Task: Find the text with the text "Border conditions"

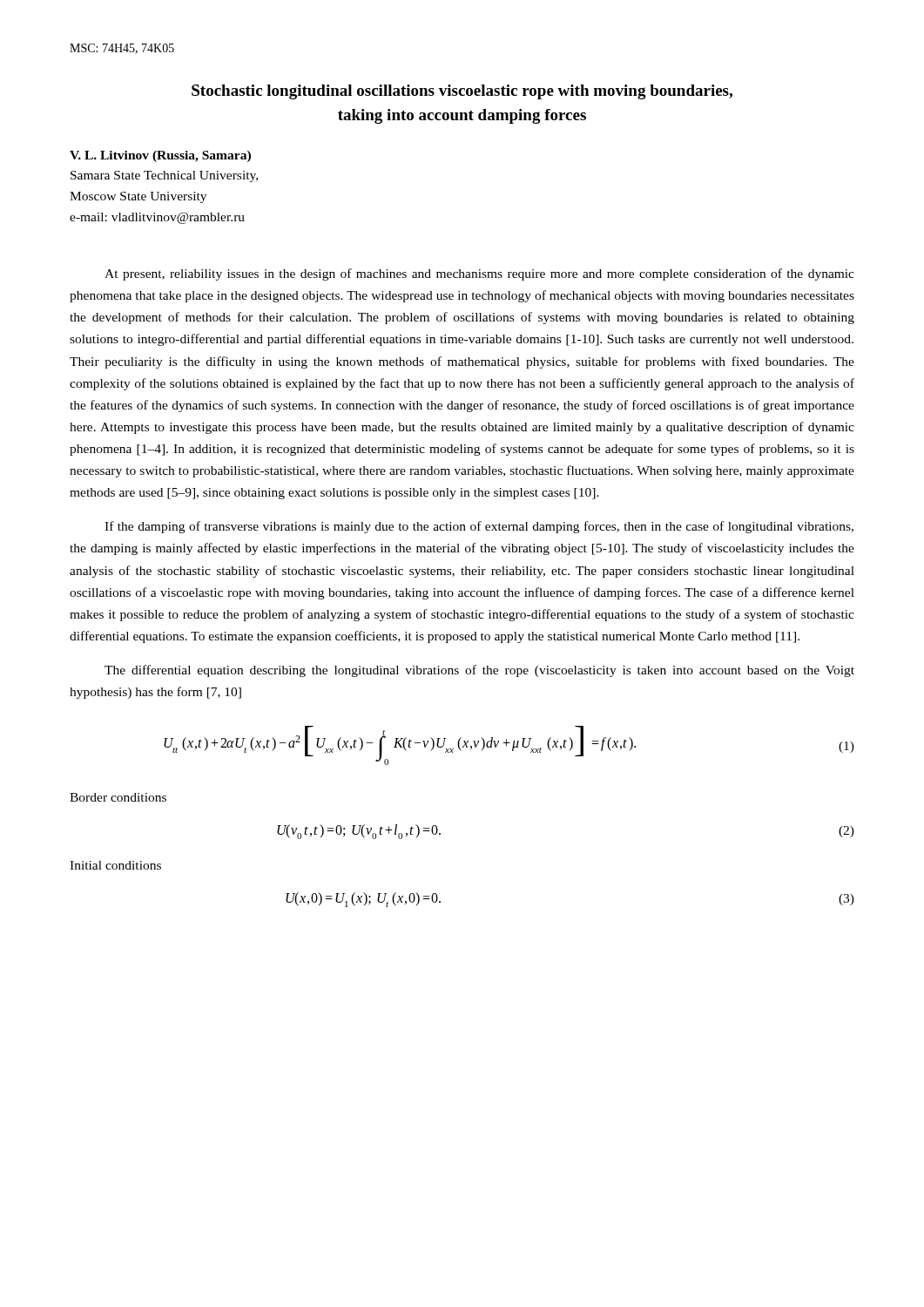Action: (x=118, y=797)
